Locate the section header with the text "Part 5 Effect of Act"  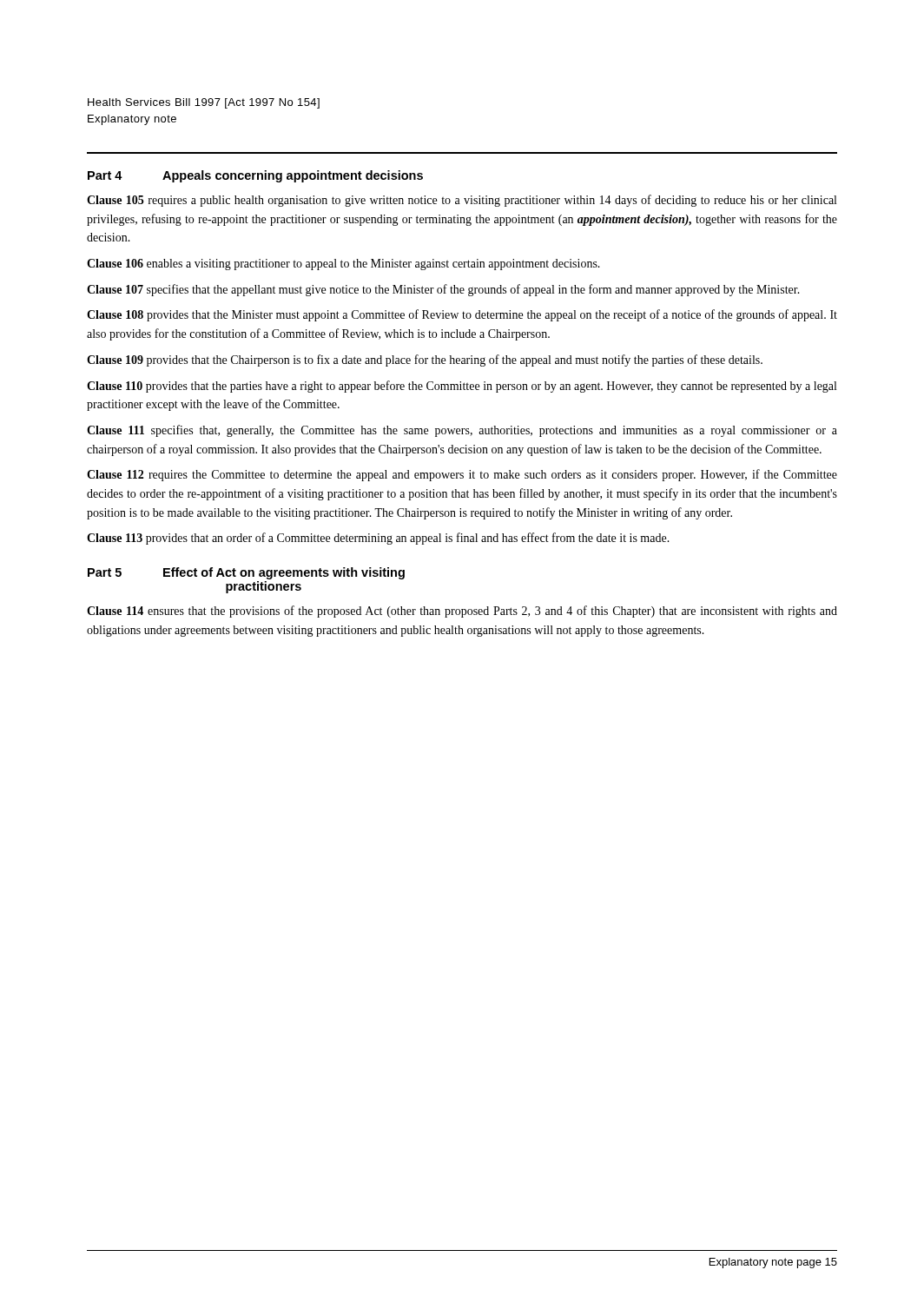tap(246, 579)
